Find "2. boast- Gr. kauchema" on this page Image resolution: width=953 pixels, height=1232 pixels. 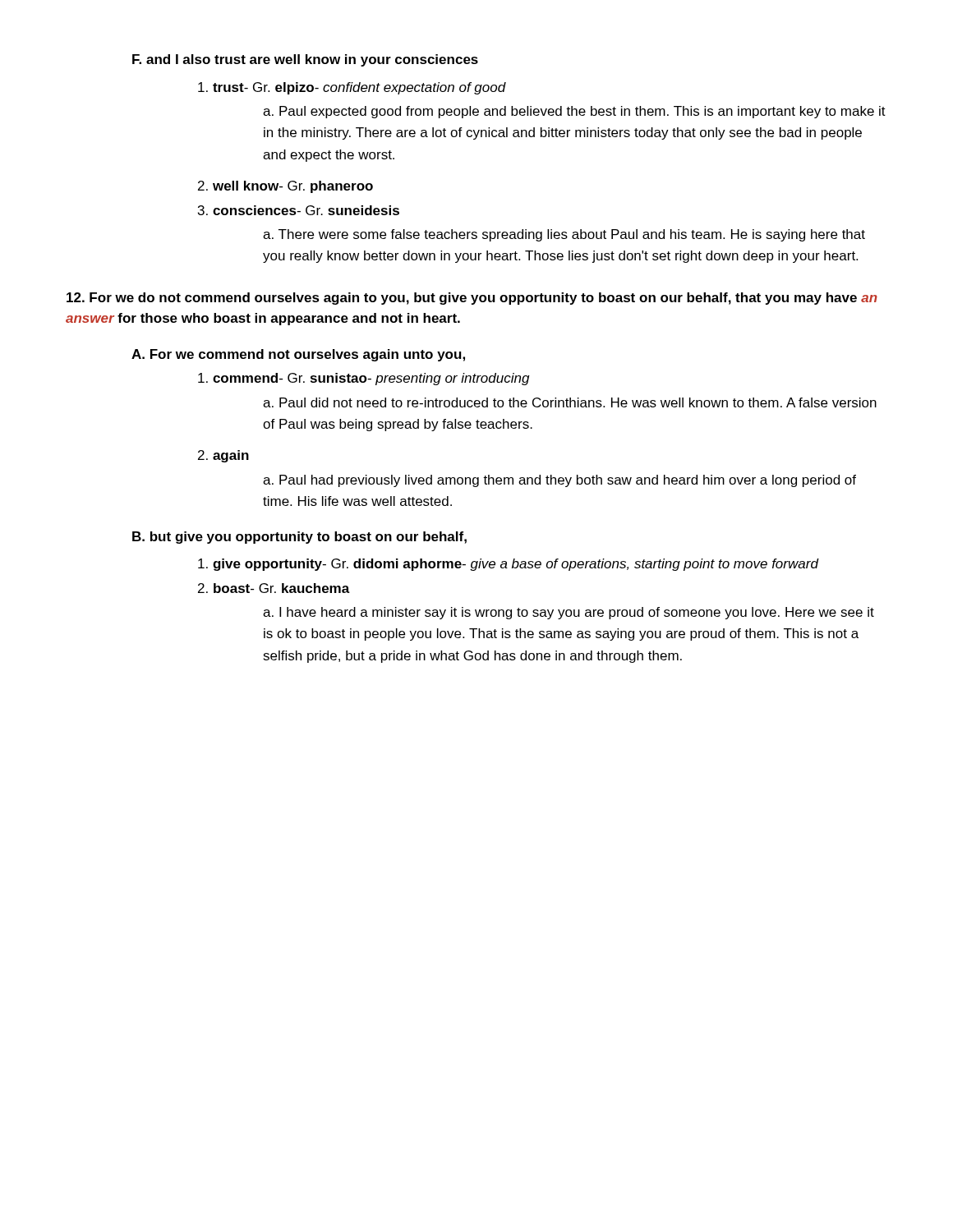coord(274,588)
